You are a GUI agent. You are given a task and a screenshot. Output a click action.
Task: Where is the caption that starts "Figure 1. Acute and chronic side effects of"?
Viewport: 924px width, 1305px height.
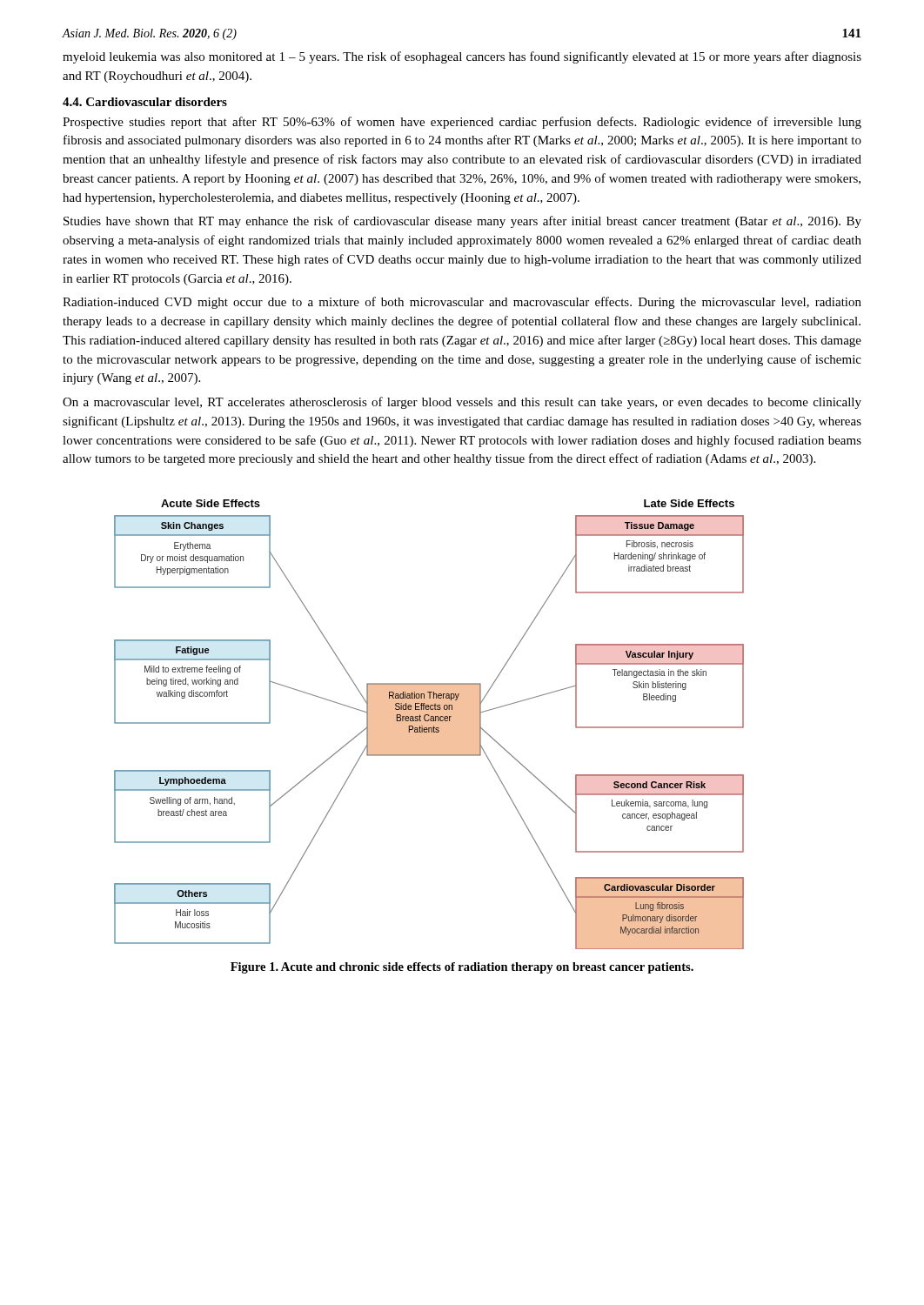[462, 967]
